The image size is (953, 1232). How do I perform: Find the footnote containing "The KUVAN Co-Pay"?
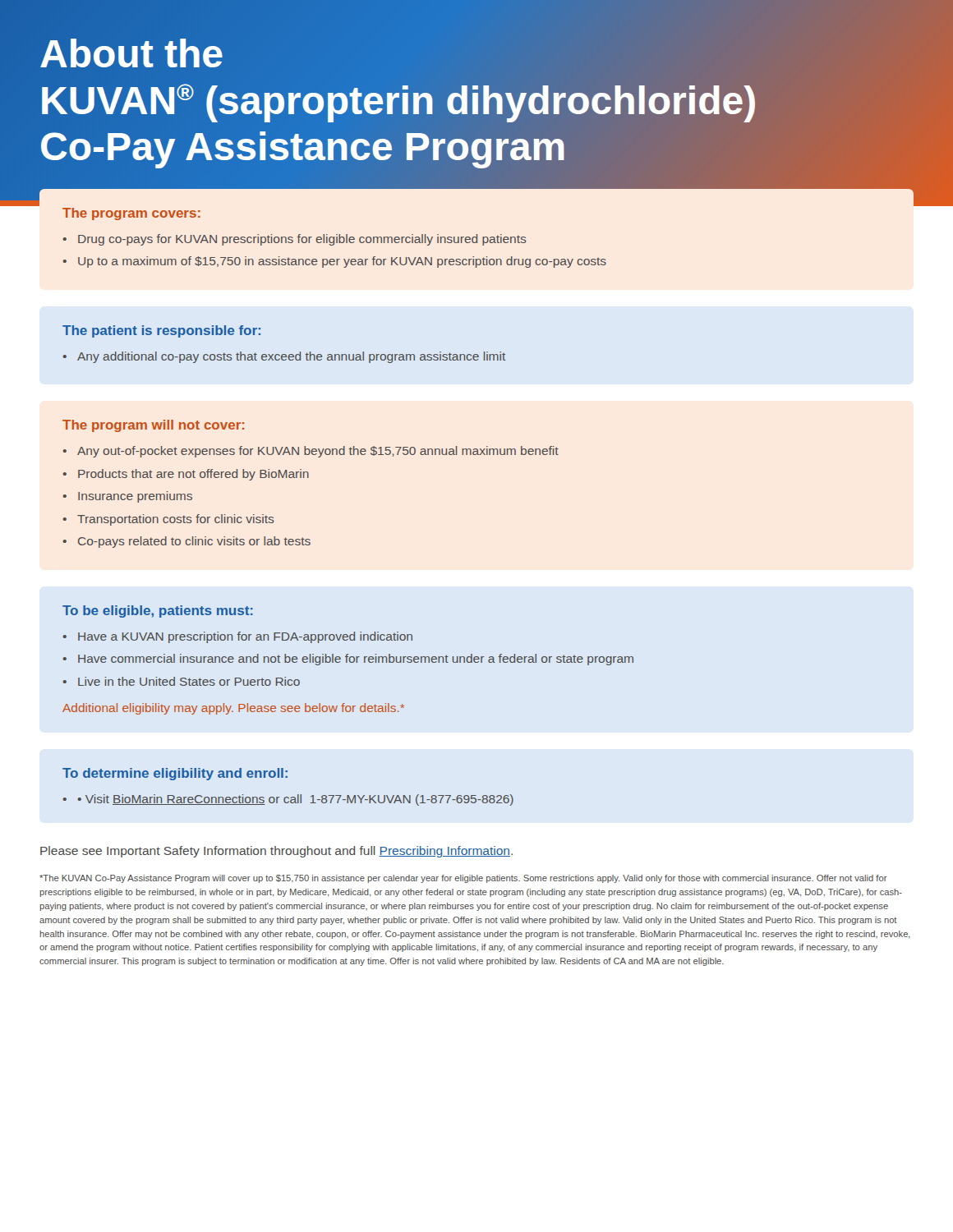tap(476, 920)
